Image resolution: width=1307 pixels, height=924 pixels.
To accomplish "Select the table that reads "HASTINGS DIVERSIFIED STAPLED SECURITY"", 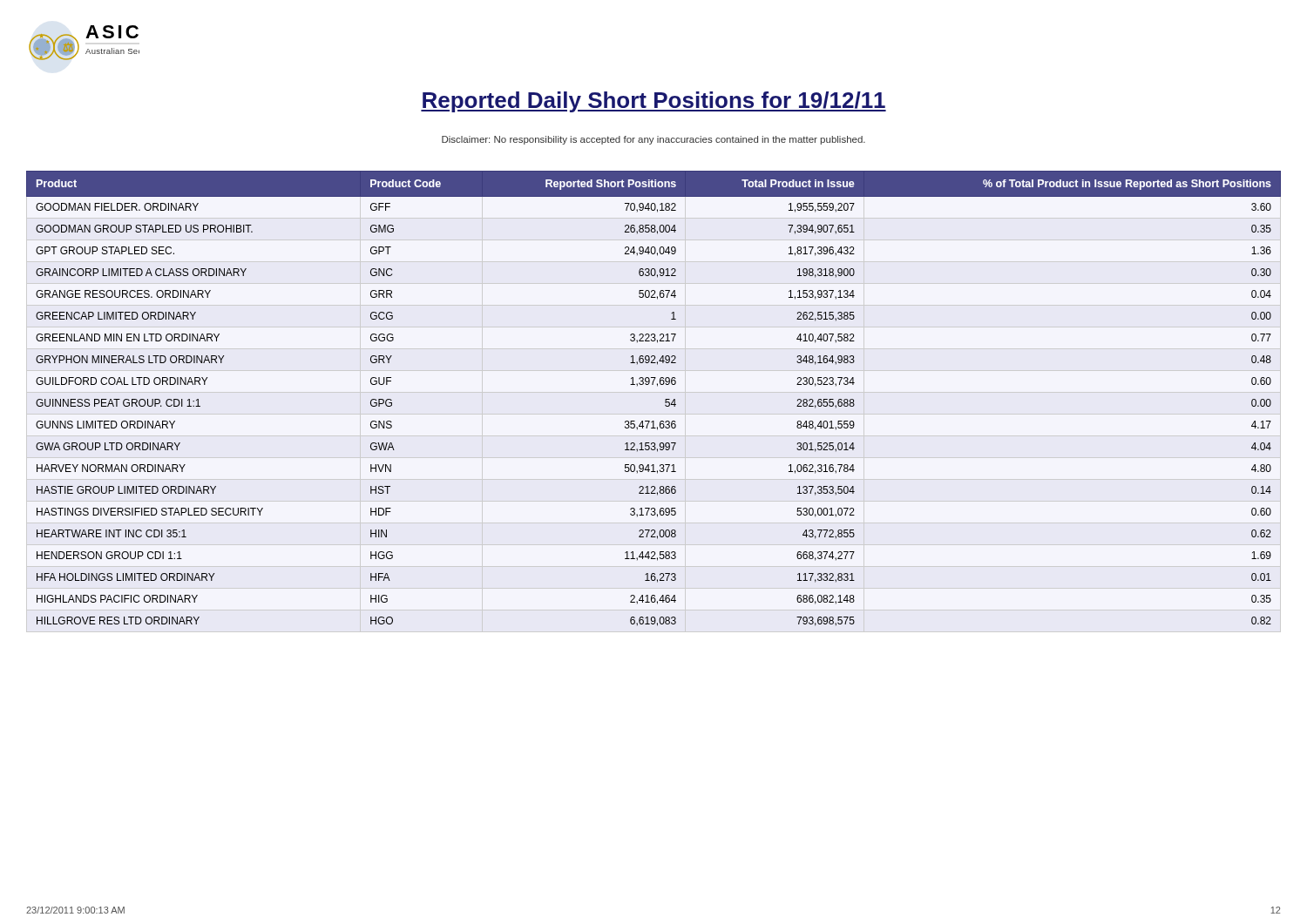I will click(654, 401).
